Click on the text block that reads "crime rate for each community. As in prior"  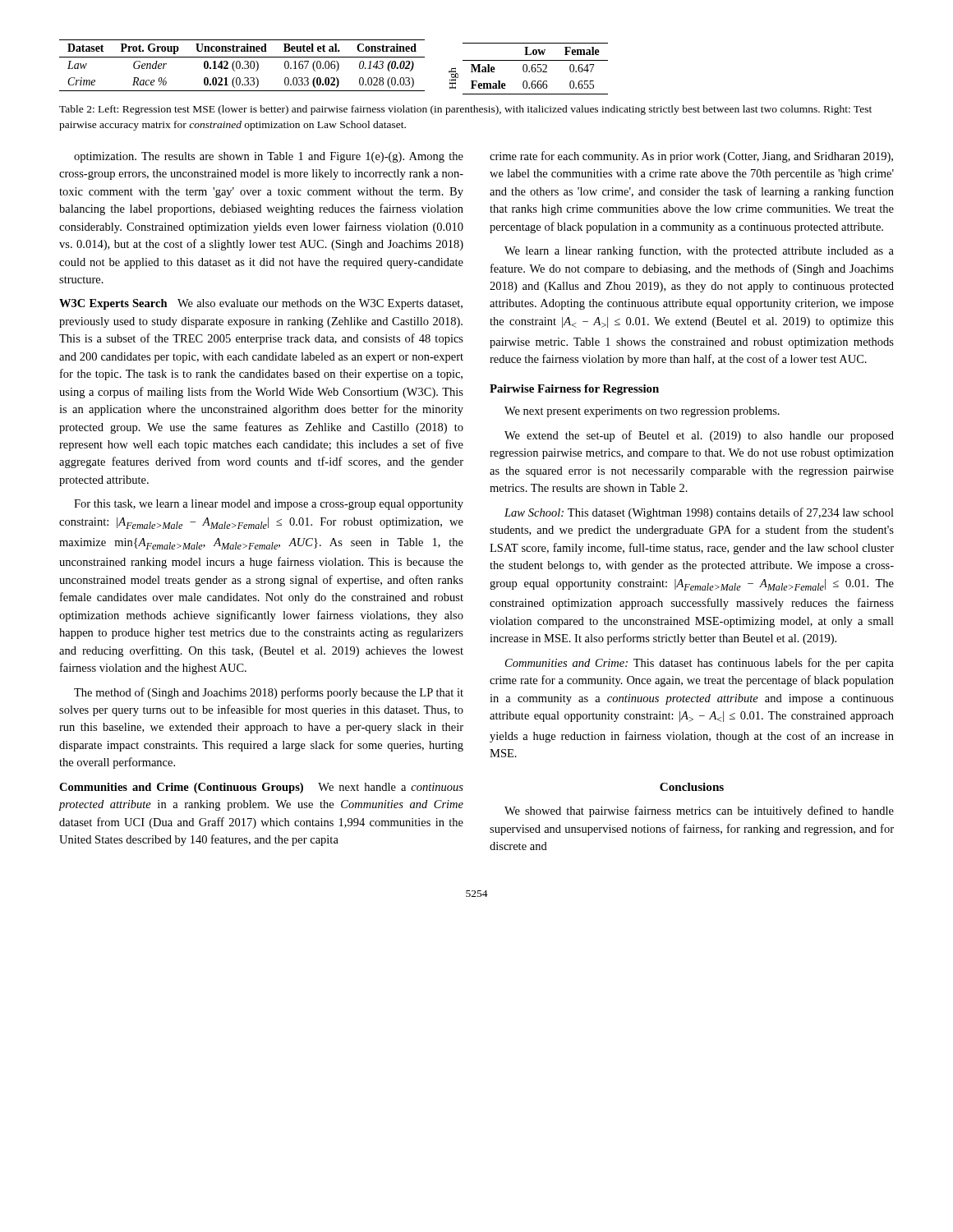tap(692, 192)
